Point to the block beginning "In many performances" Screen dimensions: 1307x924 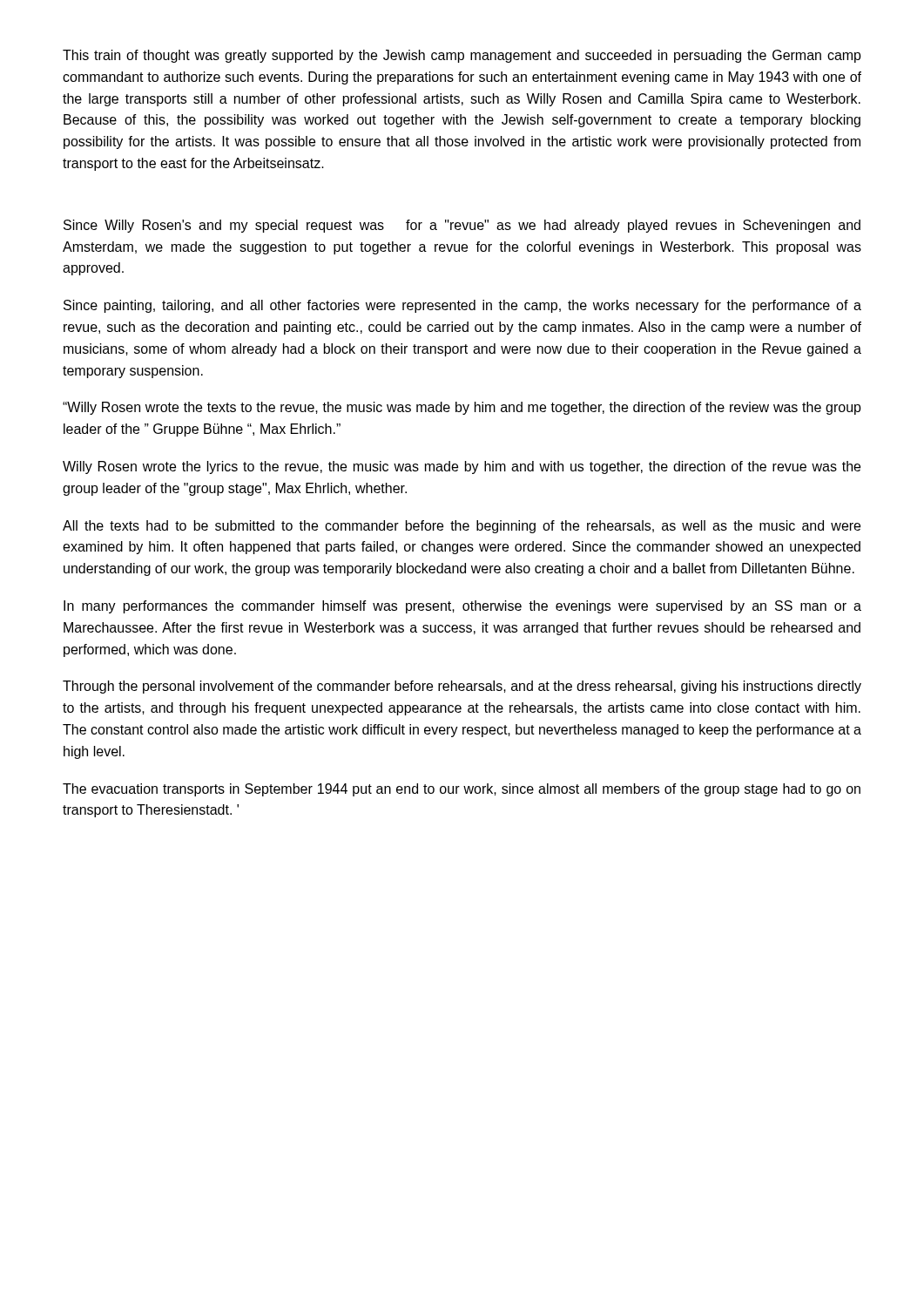coord(462,628)
